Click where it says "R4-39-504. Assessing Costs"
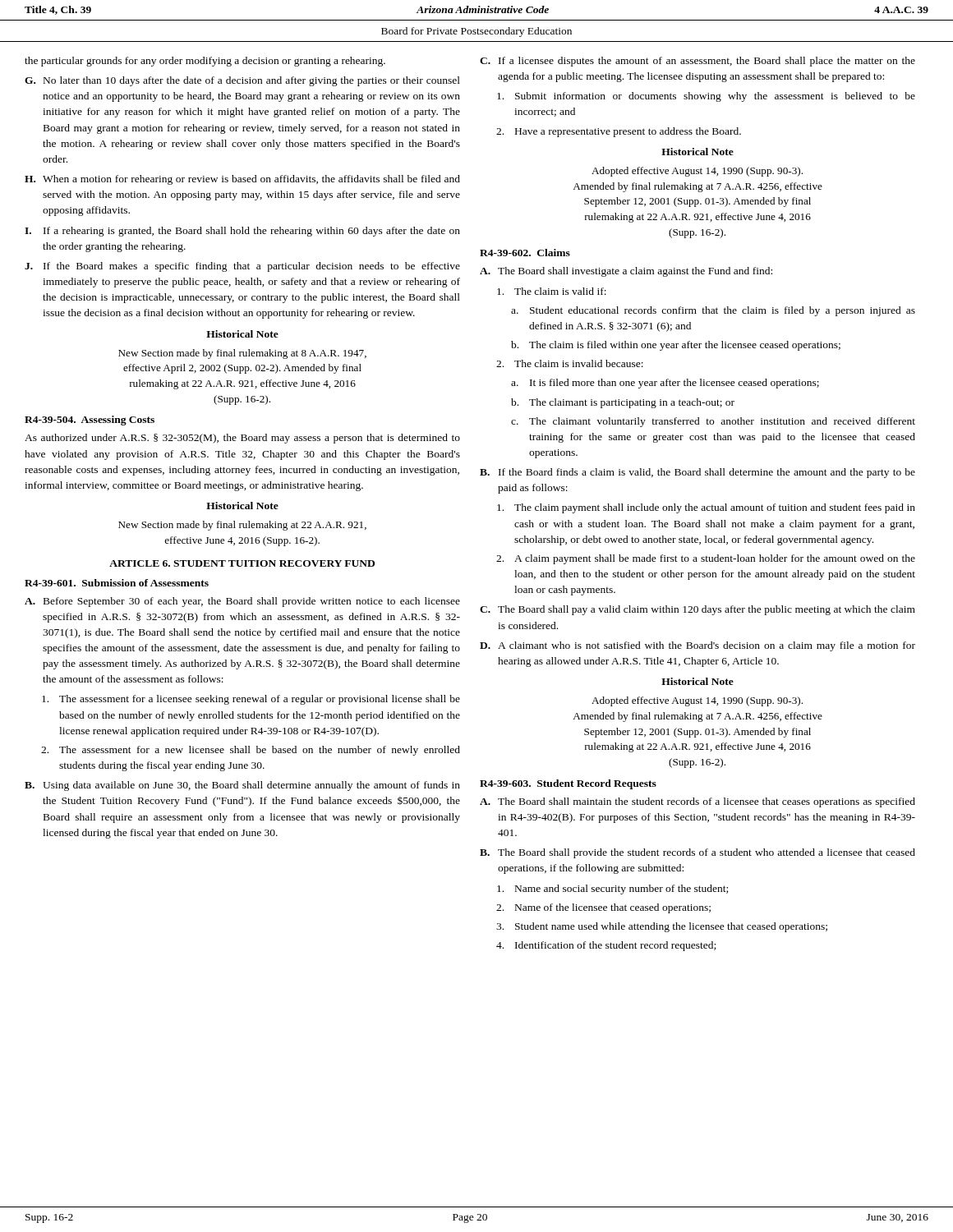 click(x=90, y=420)
